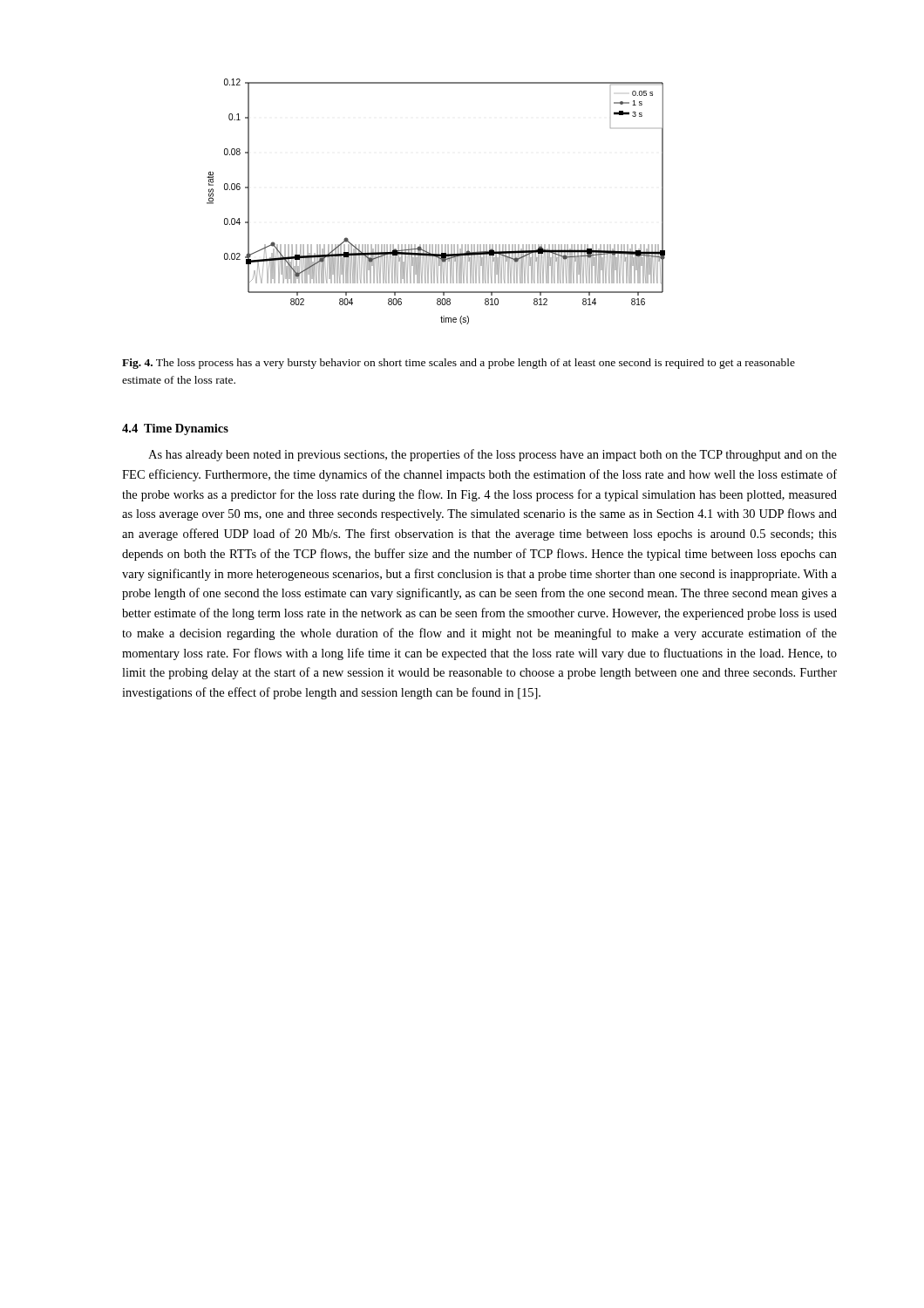The image size is (924, 1308).
Task: Click on the element starting "As has already"
Action: 479,573
